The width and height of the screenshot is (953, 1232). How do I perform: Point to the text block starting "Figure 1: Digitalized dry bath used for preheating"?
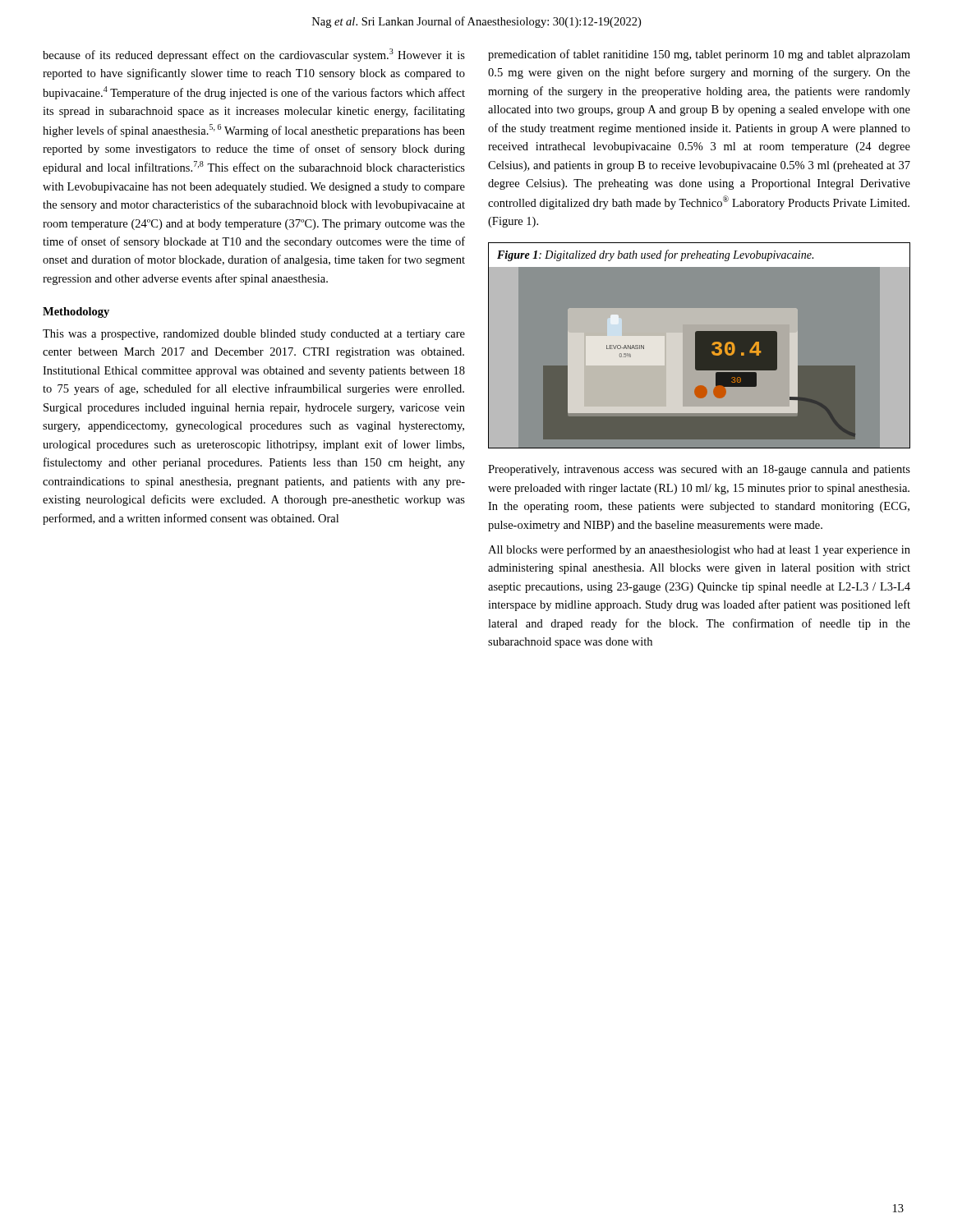click(x=656, y=255)
